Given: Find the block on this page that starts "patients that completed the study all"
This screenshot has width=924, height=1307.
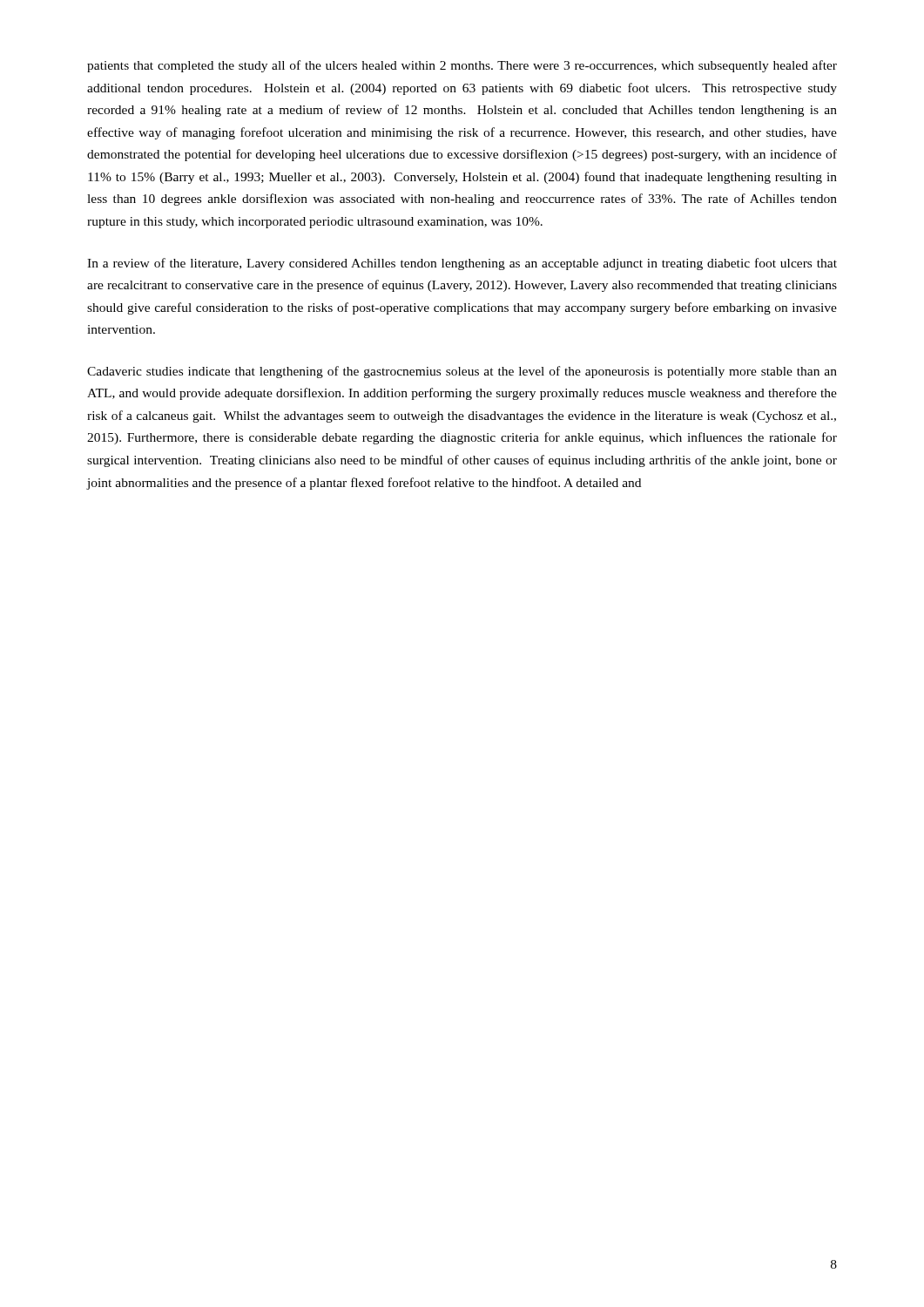Looking at the screenshot, I should click(x=462, y=143).
